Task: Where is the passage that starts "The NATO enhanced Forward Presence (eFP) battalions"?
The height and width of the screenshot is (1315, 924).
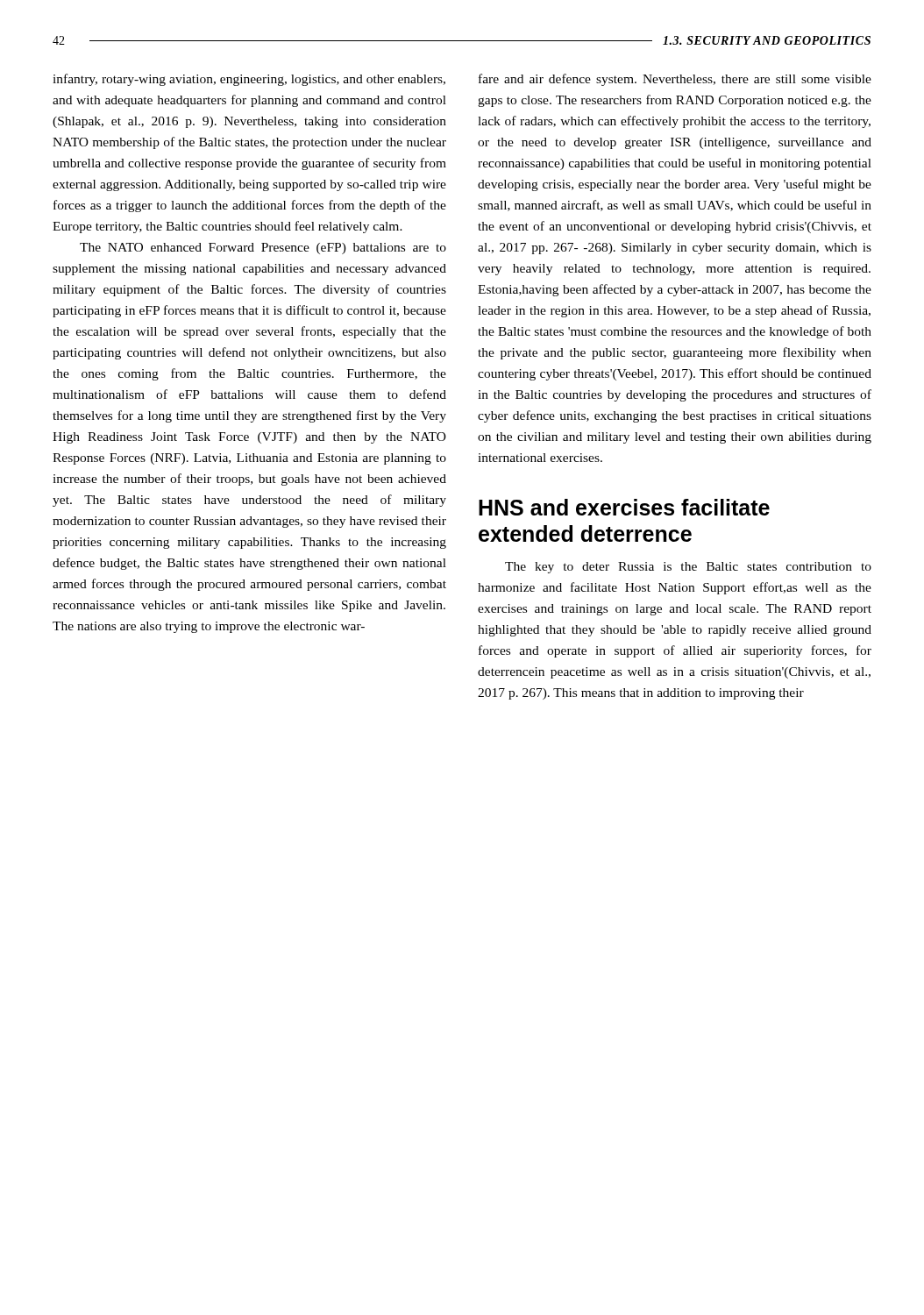Action: coord(249,437)
